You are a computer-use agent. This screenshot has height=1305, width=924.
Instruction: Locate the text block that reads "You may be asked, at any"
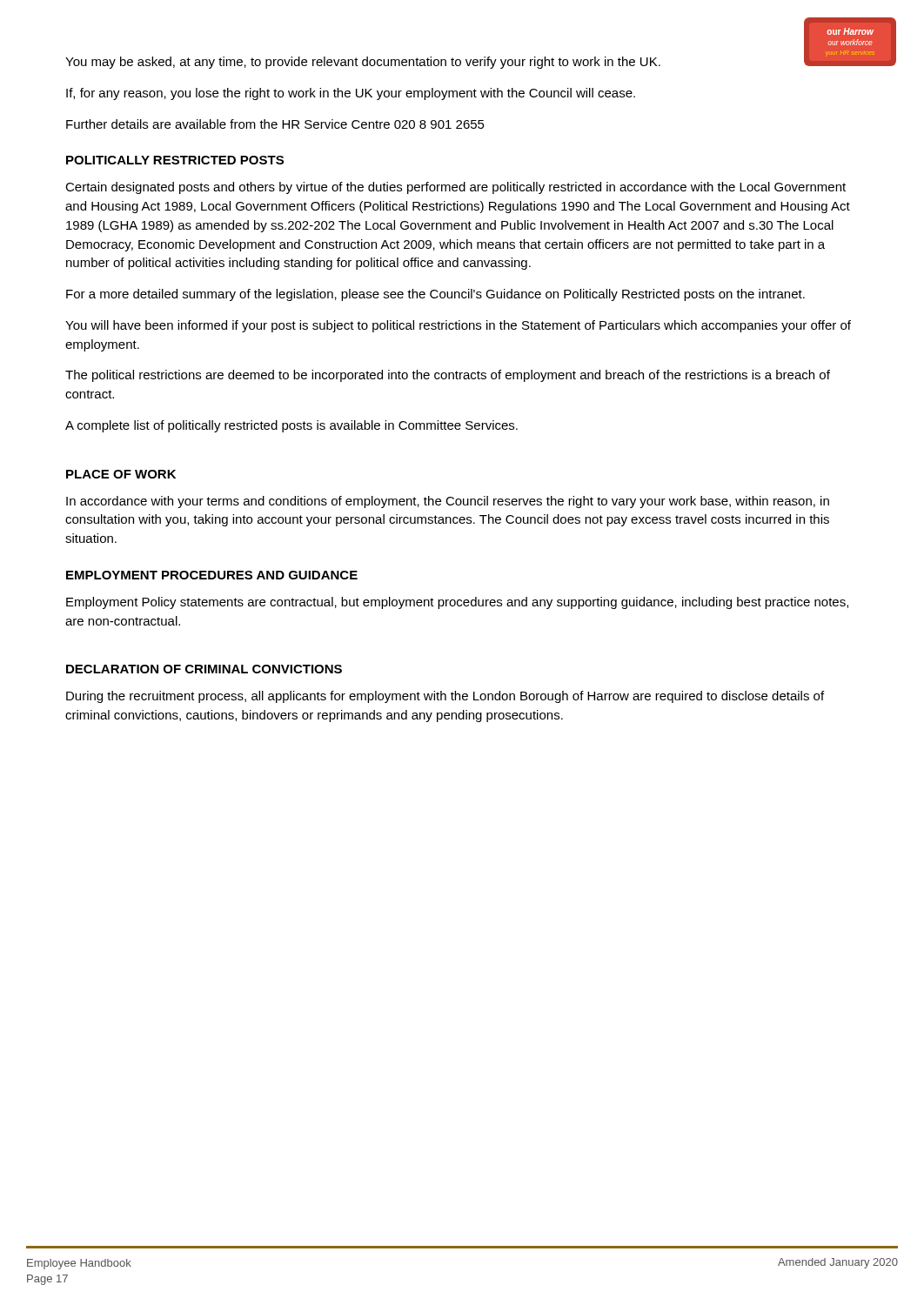click(363, 61)
